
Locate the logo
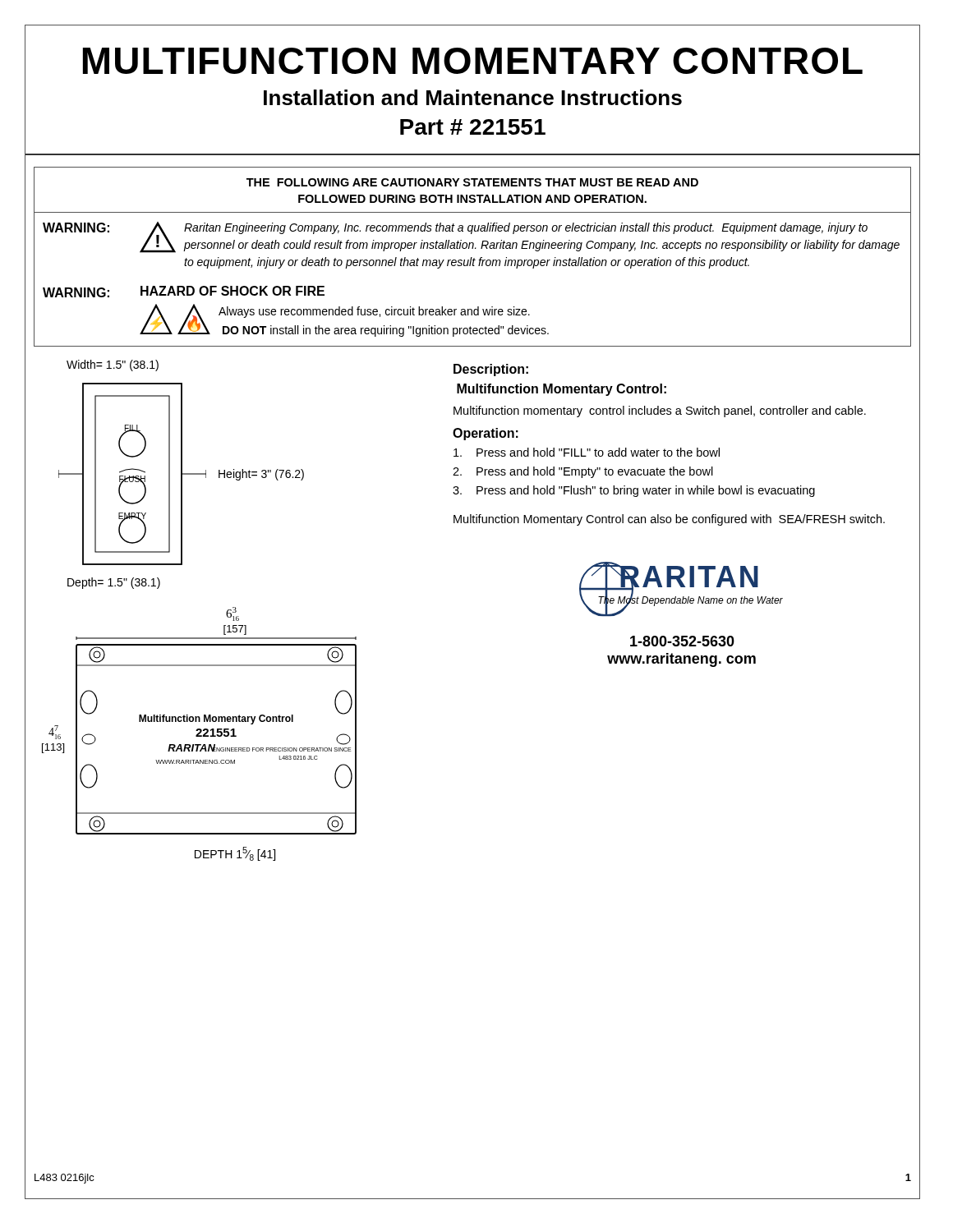coord(682,591)
